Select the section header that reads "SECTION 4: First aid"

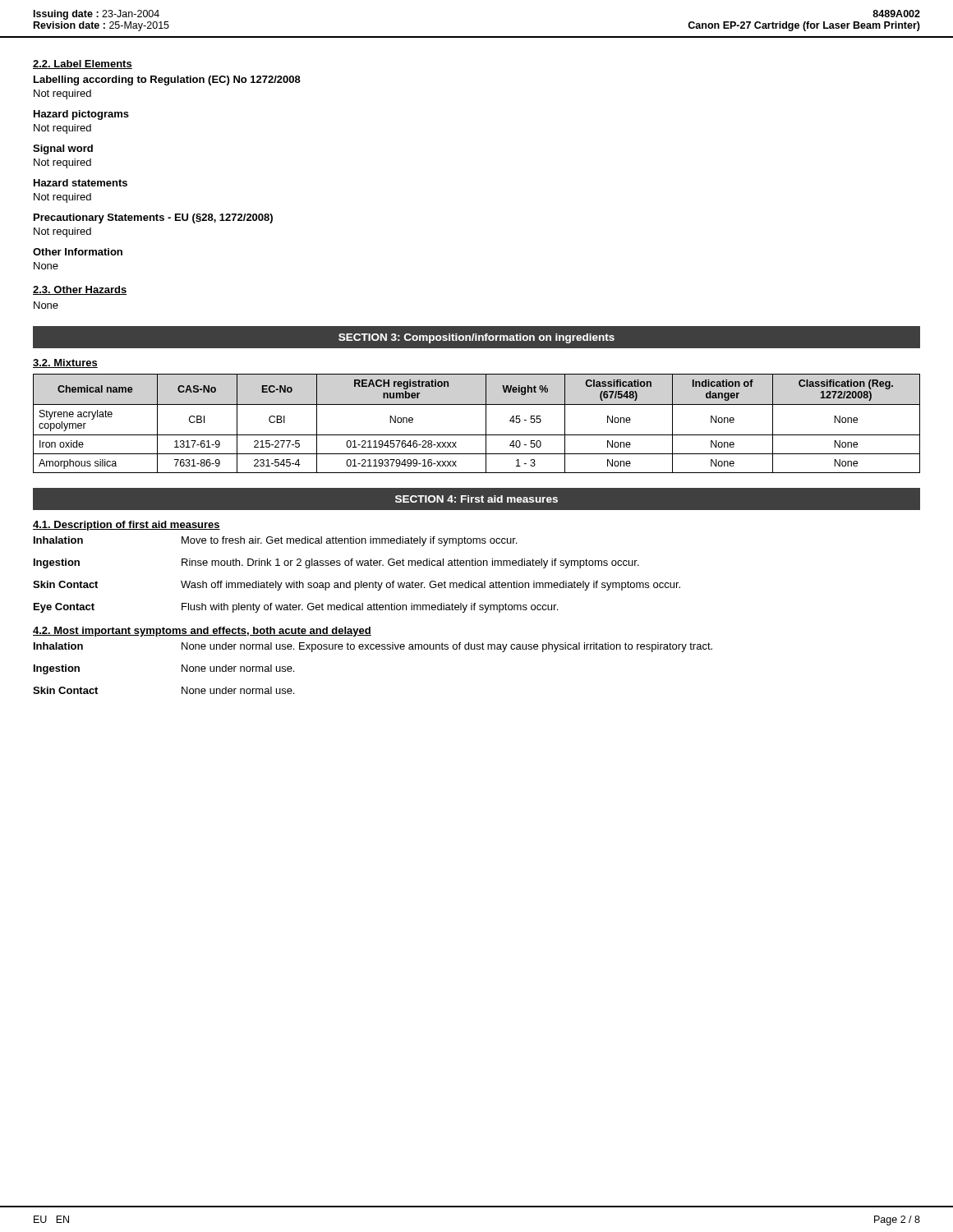476,499
